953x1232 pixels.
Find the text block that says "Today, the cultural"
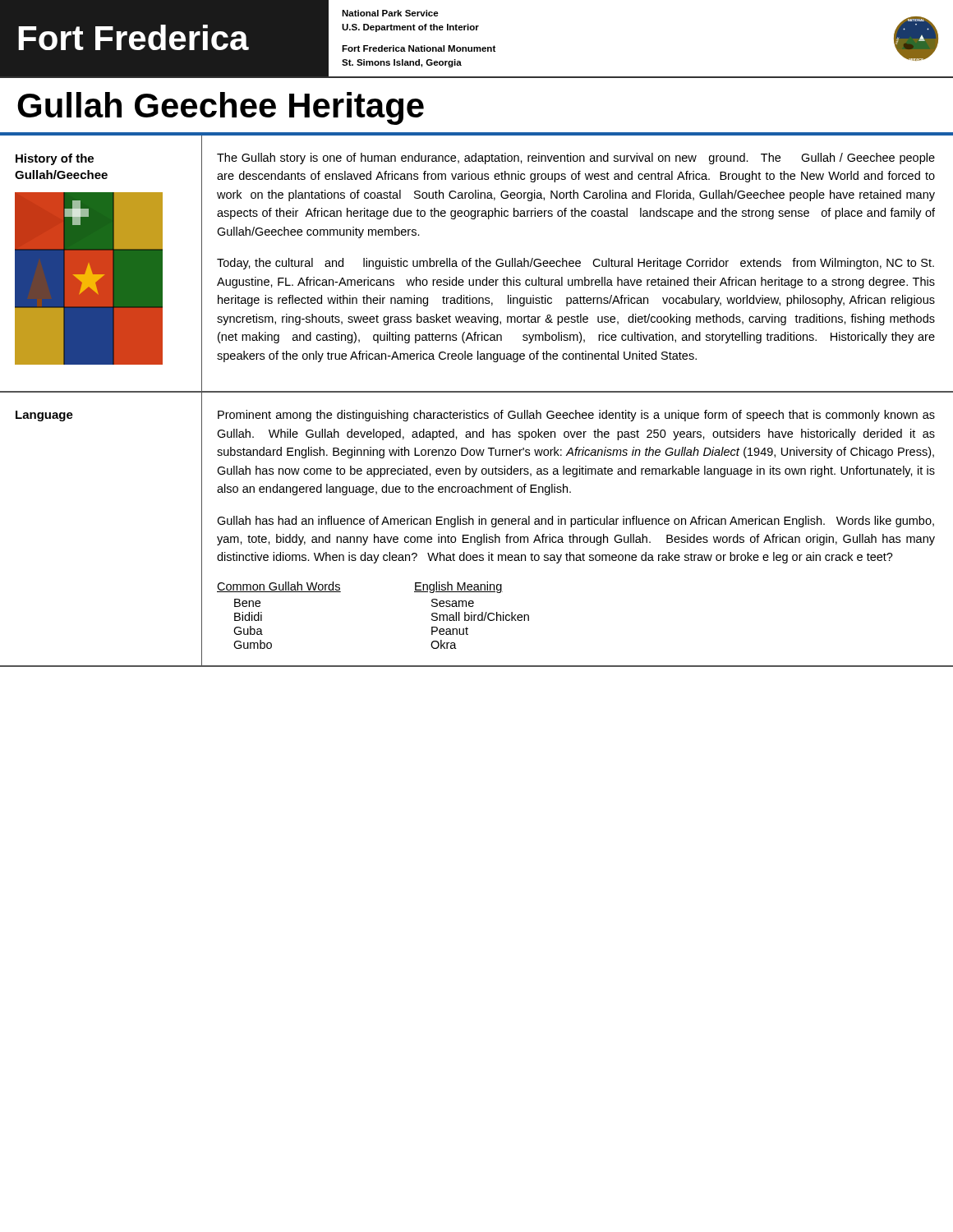[576, 309]
